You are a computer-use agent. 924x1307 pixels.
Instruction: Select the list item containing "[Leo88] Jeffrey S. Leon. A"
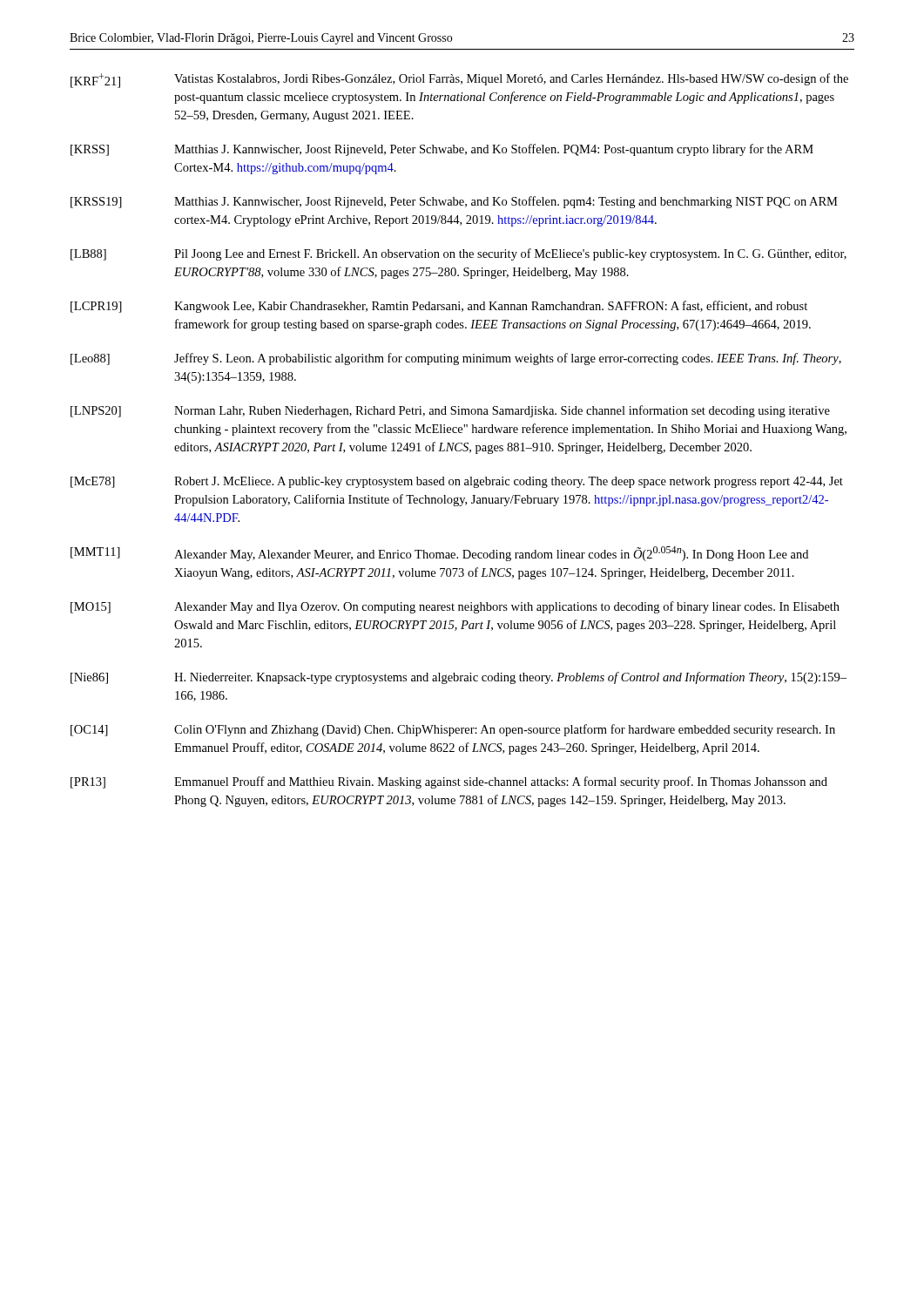pos(462,368)
